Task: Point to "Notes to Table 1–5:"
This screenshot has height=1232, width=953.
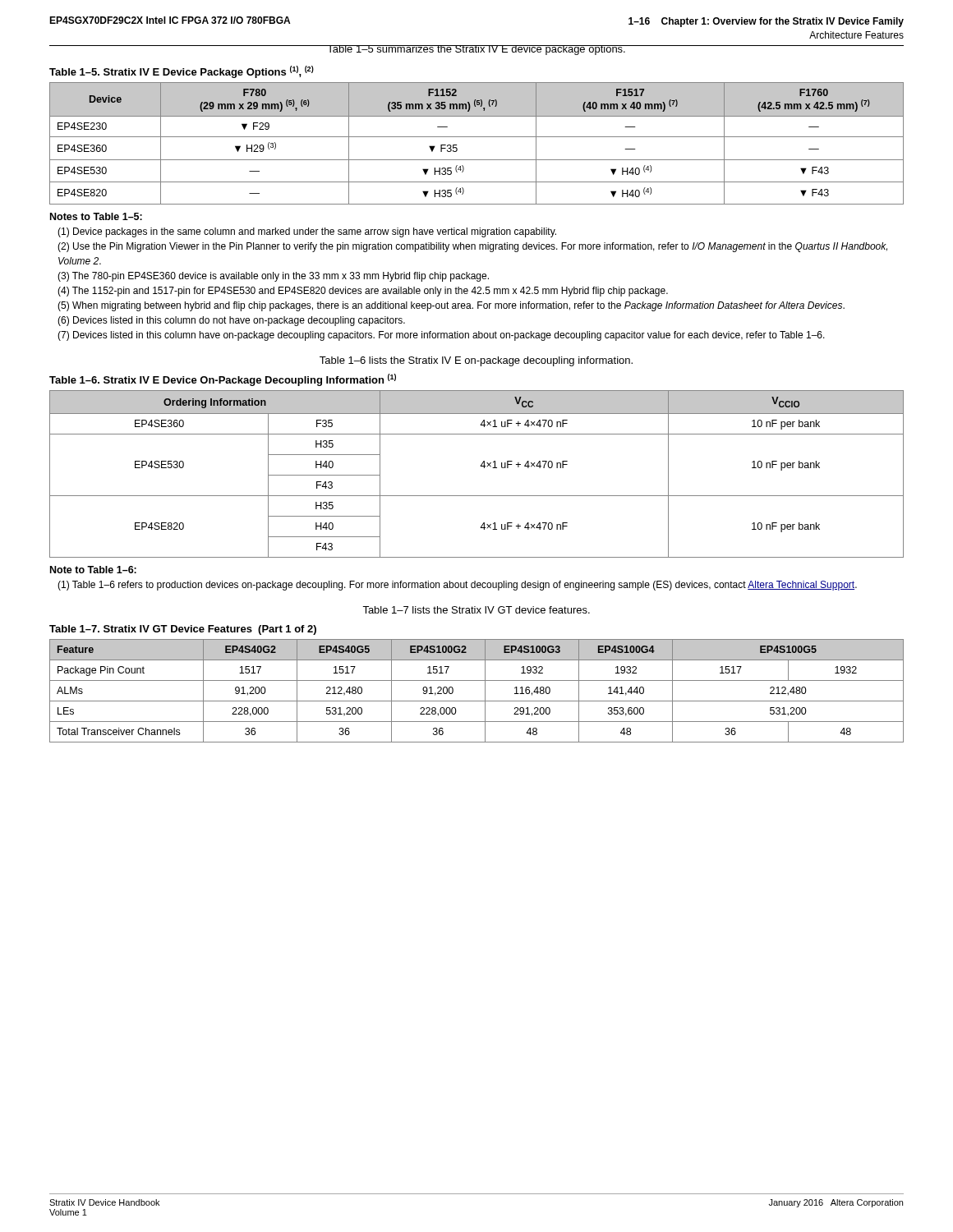Action: [x=96, y=217]
